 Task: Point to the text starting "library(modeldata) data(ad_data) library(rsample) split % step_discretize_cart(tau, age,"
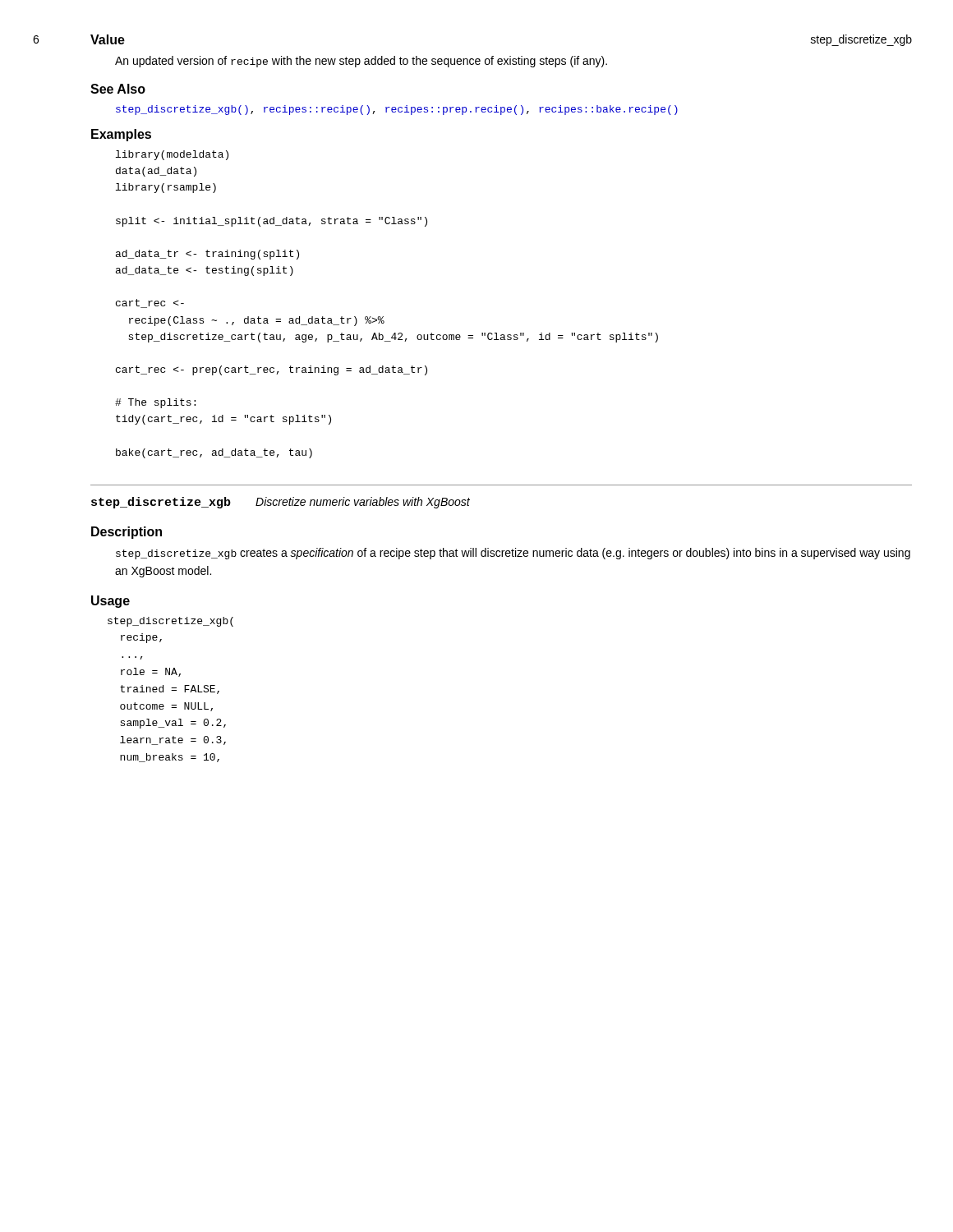172,155
